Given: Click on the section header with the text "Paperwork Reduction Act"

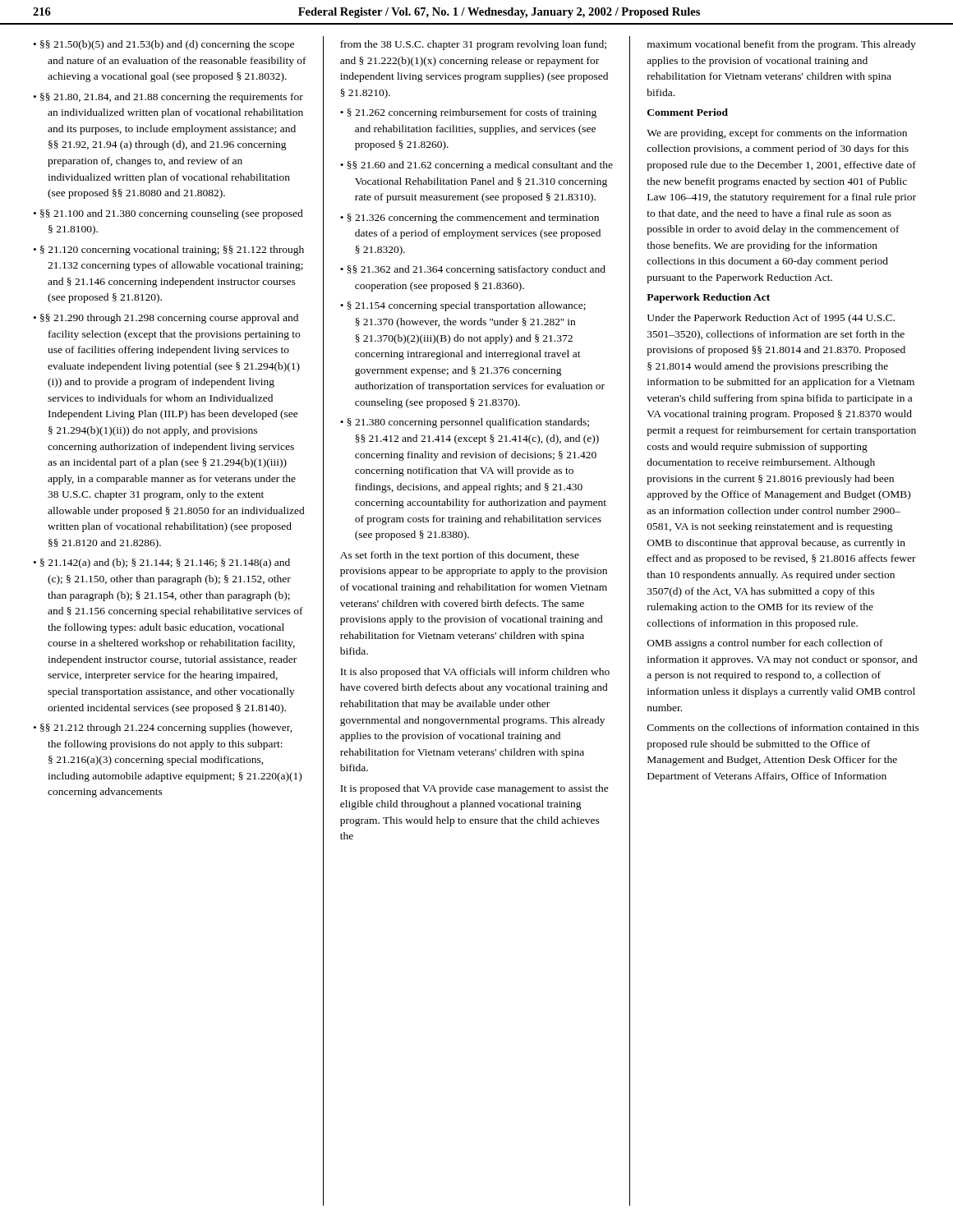Looking at the screenshot, I should pos(708,298).
